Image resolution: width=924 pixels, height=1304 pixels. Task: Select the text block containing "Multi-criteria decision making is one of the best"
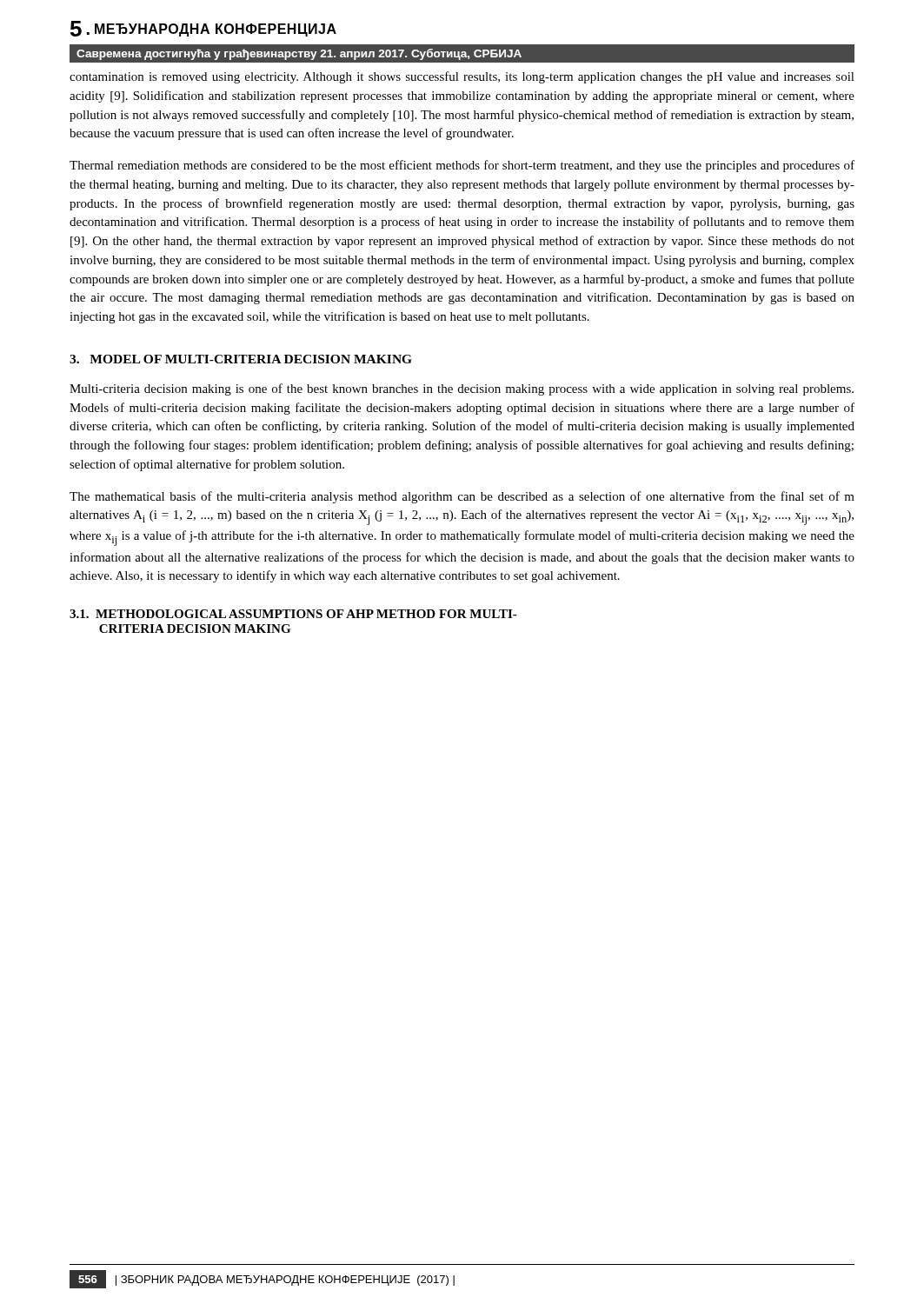pyautogui.click(x=462, y=427)
